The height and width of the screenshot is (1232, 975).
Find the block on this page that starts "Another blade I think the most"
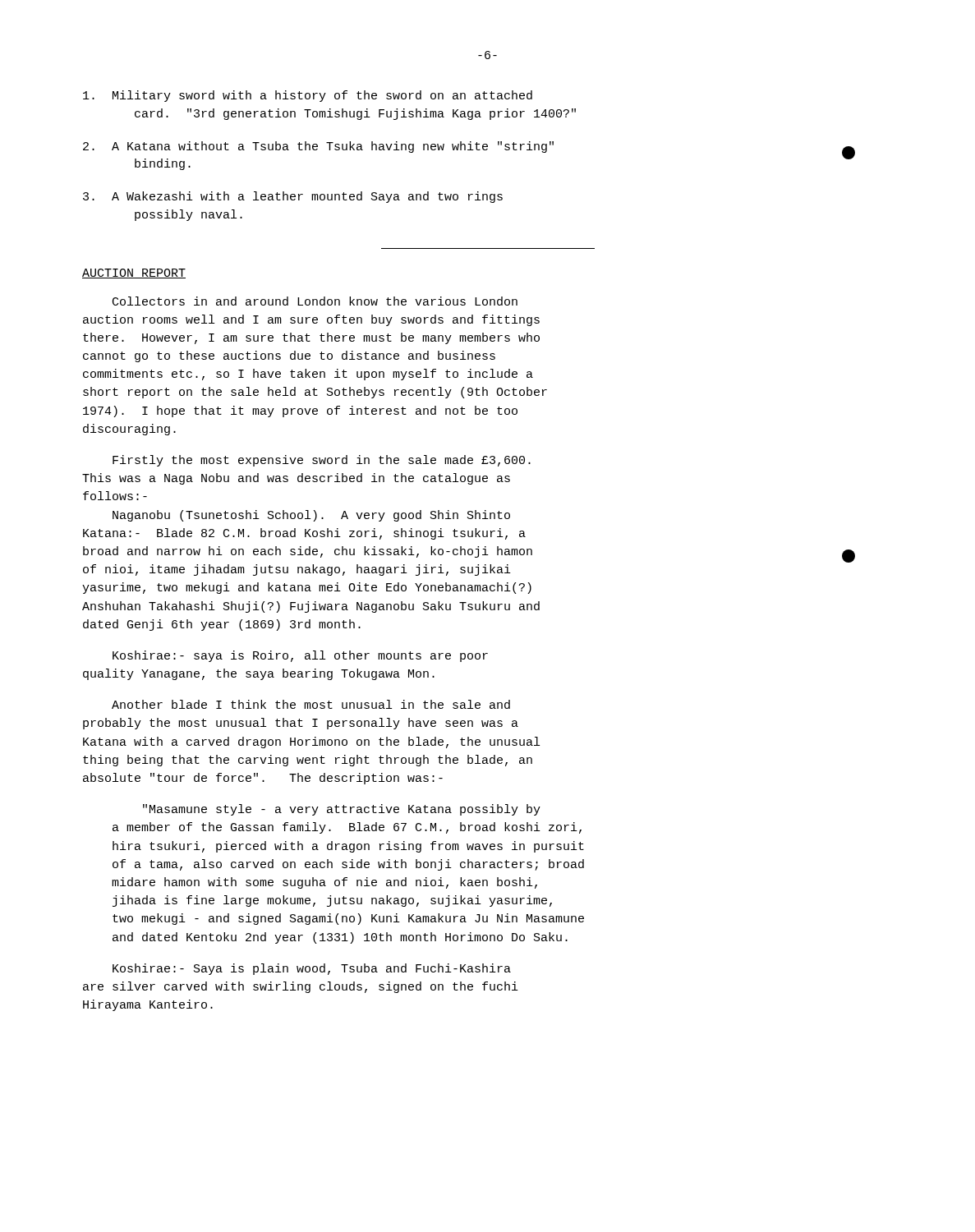pyautogui.click(x=311, y=743)
